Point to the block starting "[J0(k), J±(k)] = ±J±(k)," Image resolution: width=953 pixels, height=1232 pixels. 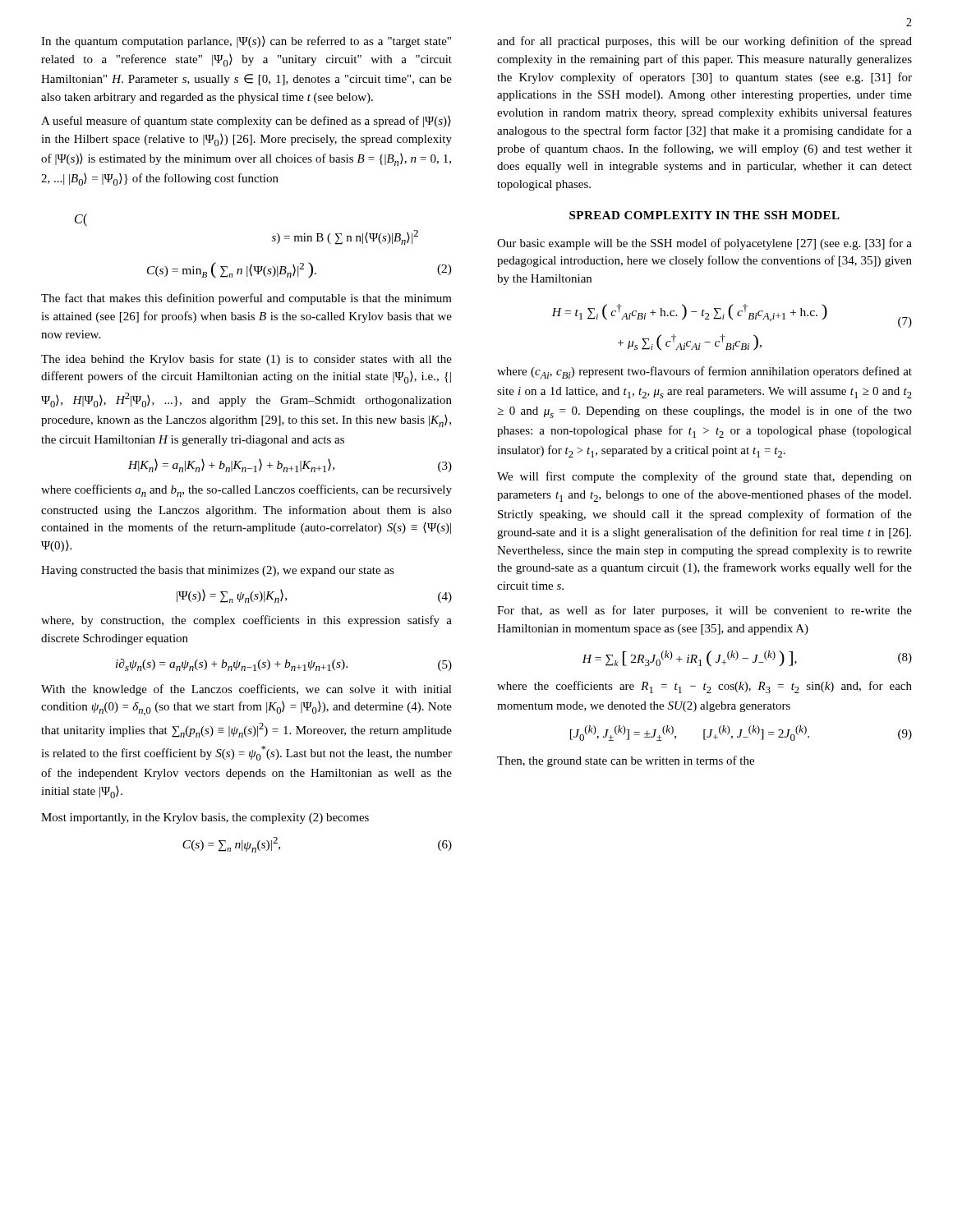705,734
